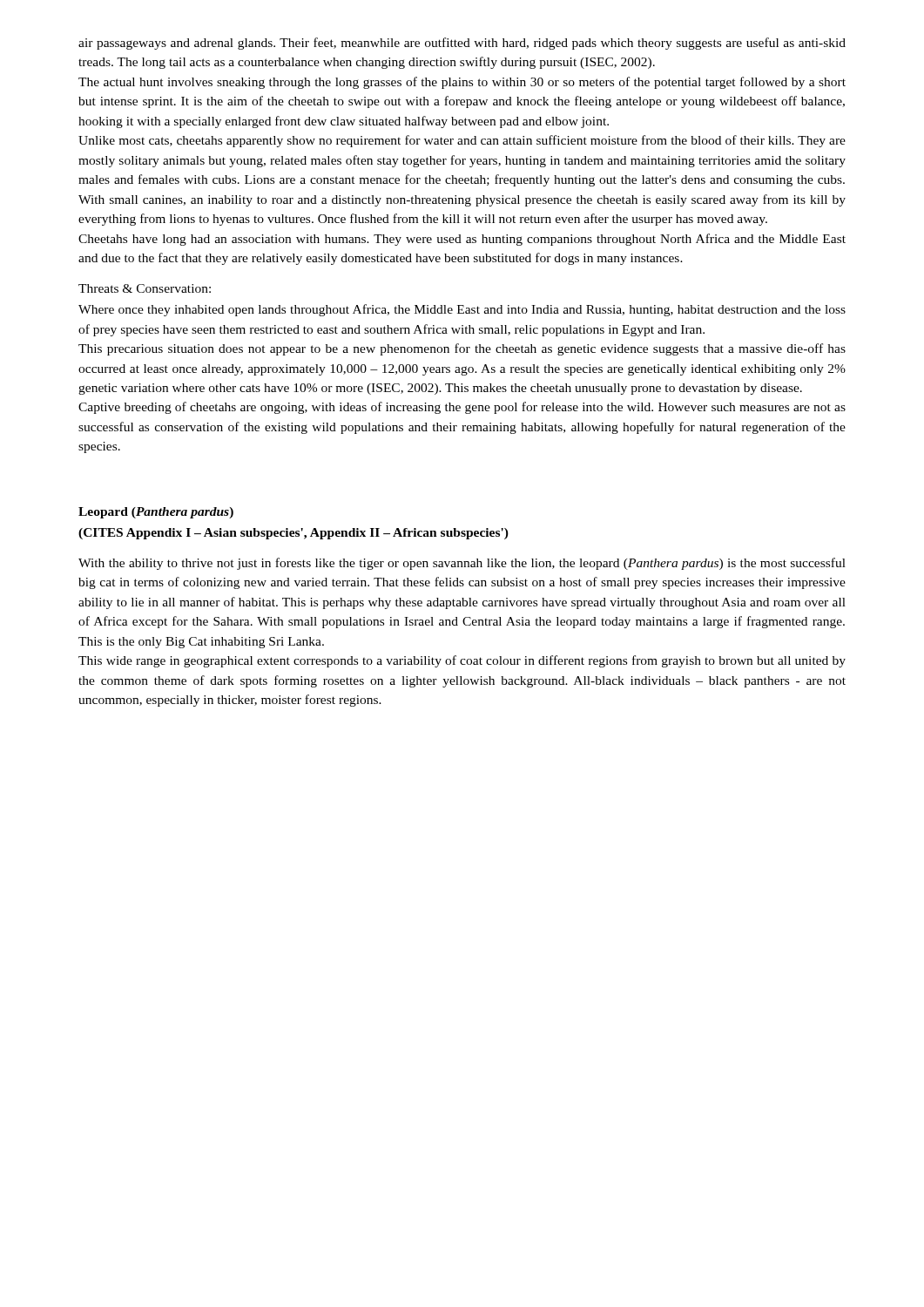Click on the text block with the text "Where once they inhabited open"
The height and width of the screenshot is (1307, 924).
[x=462, y=319]
